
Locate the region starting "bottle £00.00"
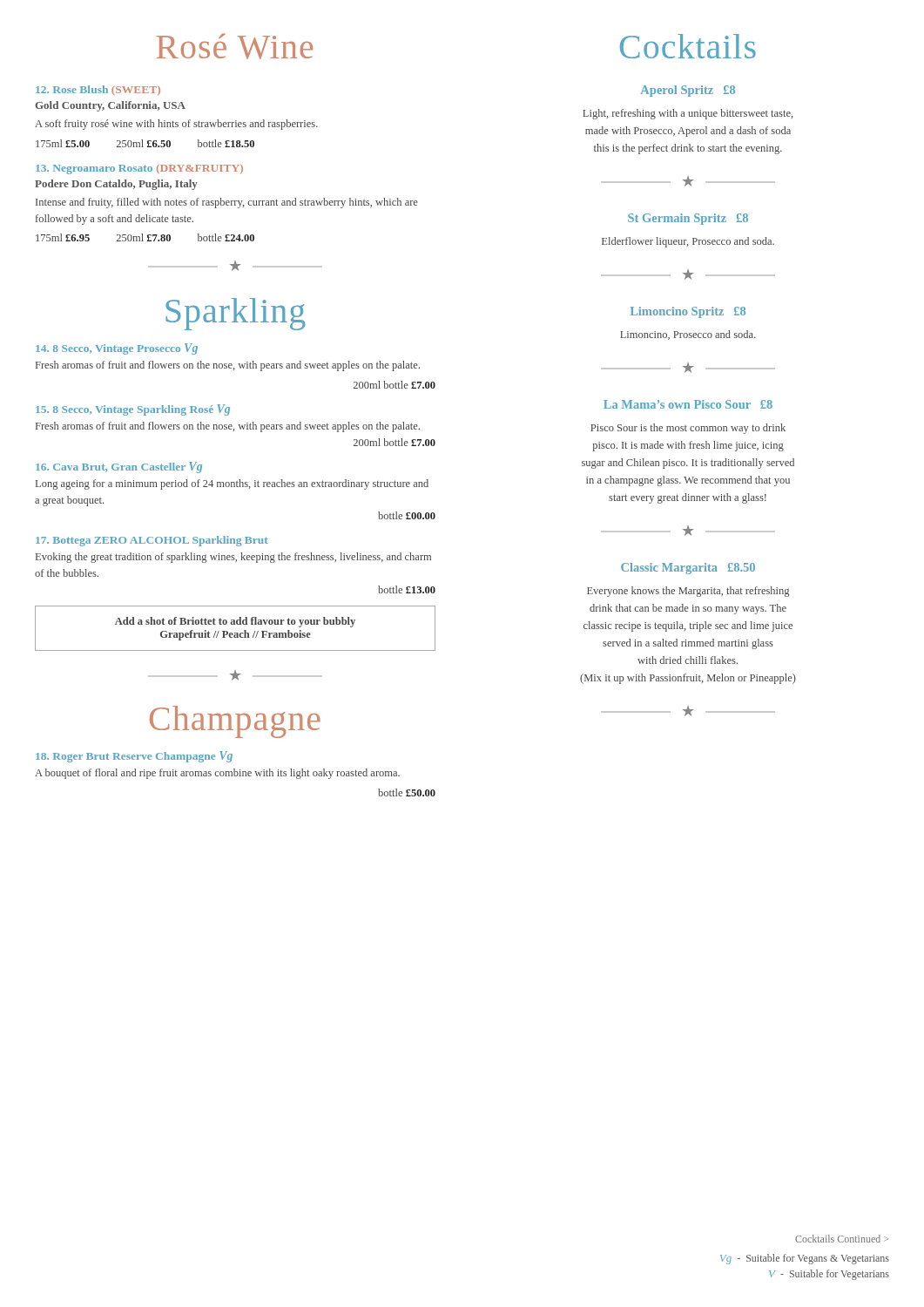407,516
